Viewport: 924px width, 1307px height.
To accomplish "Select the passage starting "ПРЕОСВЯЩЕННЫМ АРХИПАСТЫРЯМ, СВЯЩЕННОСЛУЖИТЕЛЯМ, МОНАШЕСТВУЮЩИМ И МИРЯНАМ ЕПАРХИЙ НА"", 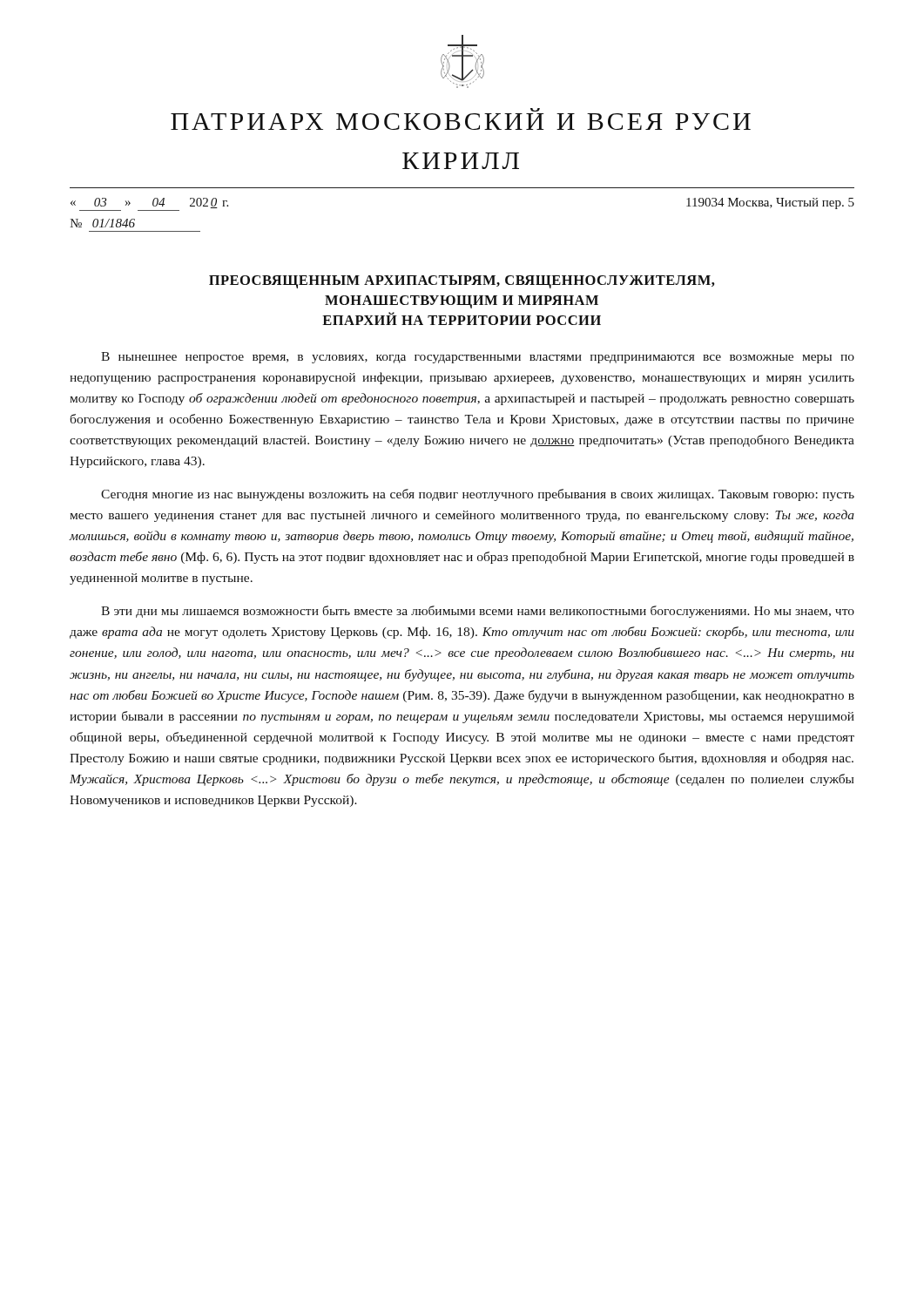I will [462, 300].
